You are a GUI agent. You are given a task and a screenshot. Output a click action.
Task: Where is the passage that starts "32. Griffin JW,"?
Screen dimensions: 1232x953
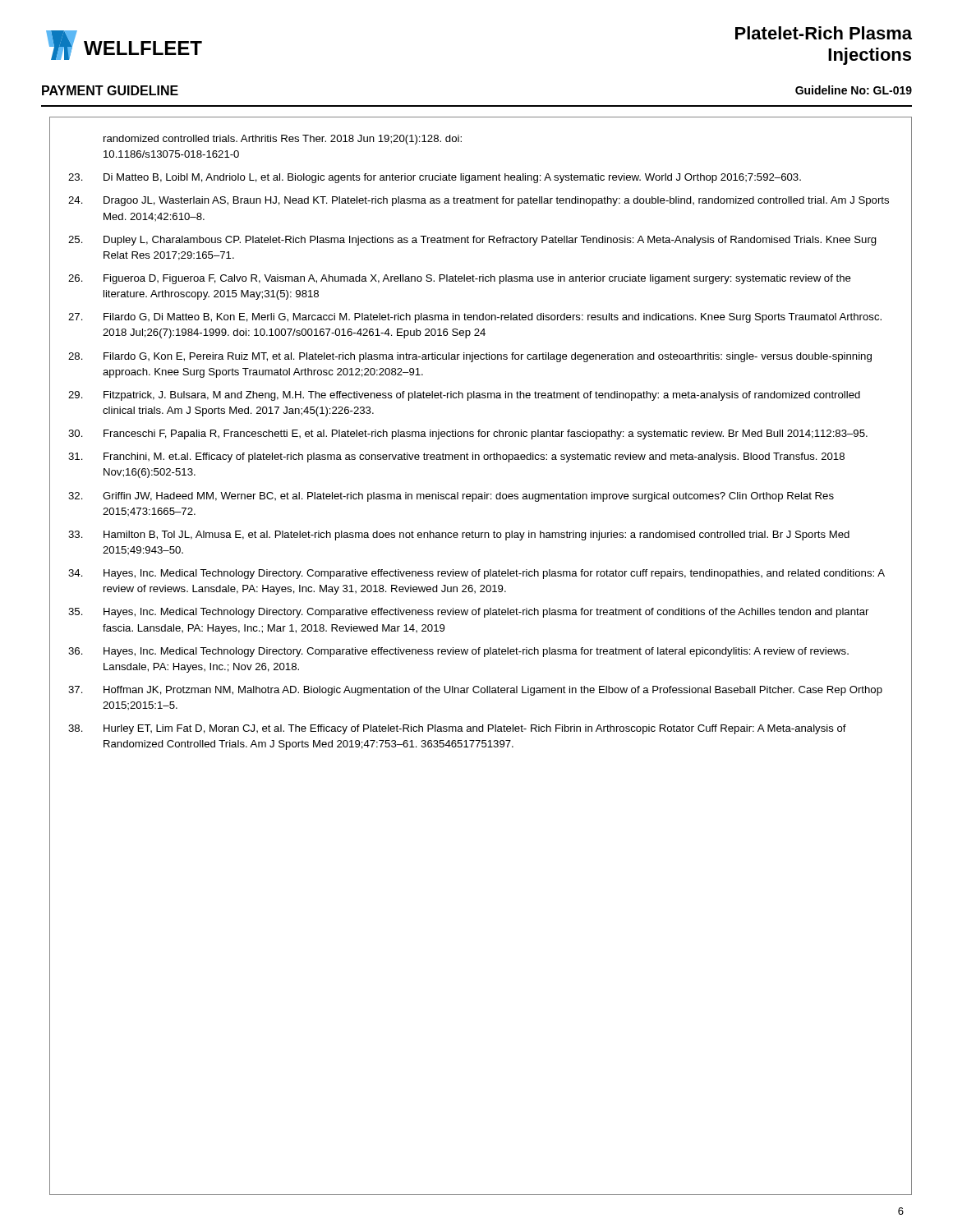pos(481,503)
